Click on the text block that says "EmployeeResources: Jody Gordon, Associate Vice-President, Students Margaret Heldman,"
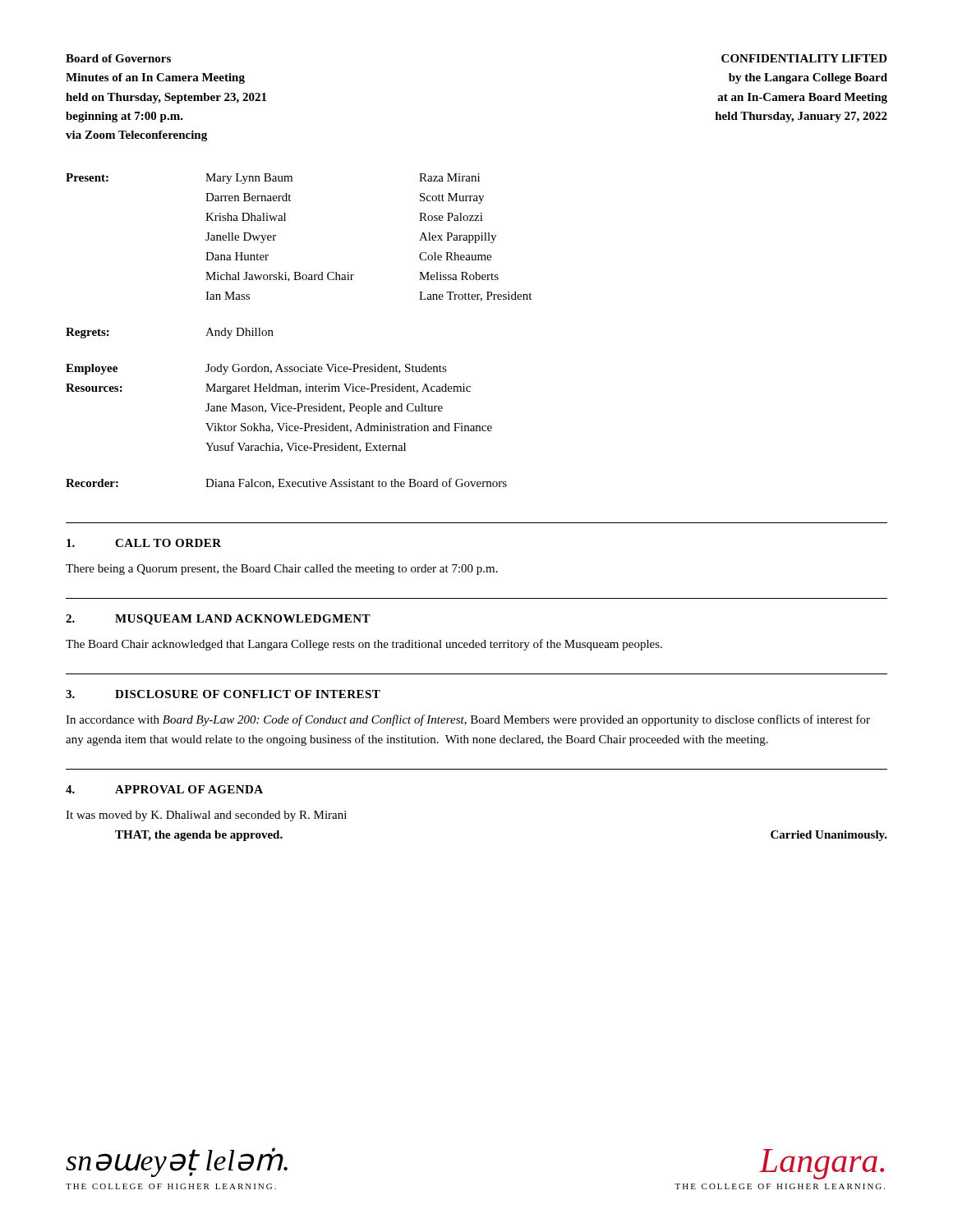This screenshot has height=1232, width=953. (x=256, y=369)
